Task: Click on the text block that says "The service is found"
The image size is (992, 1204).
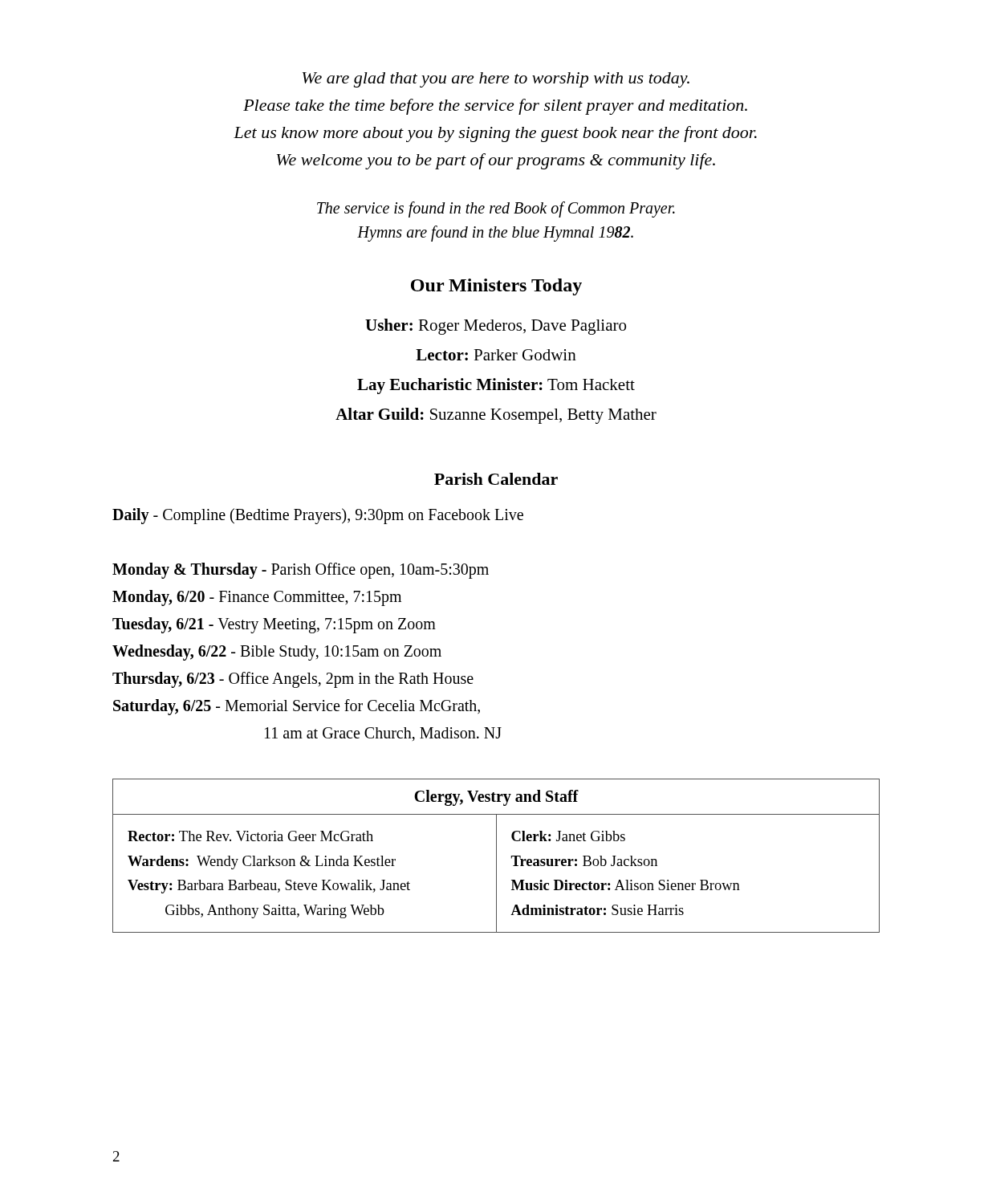Action: 496,220
